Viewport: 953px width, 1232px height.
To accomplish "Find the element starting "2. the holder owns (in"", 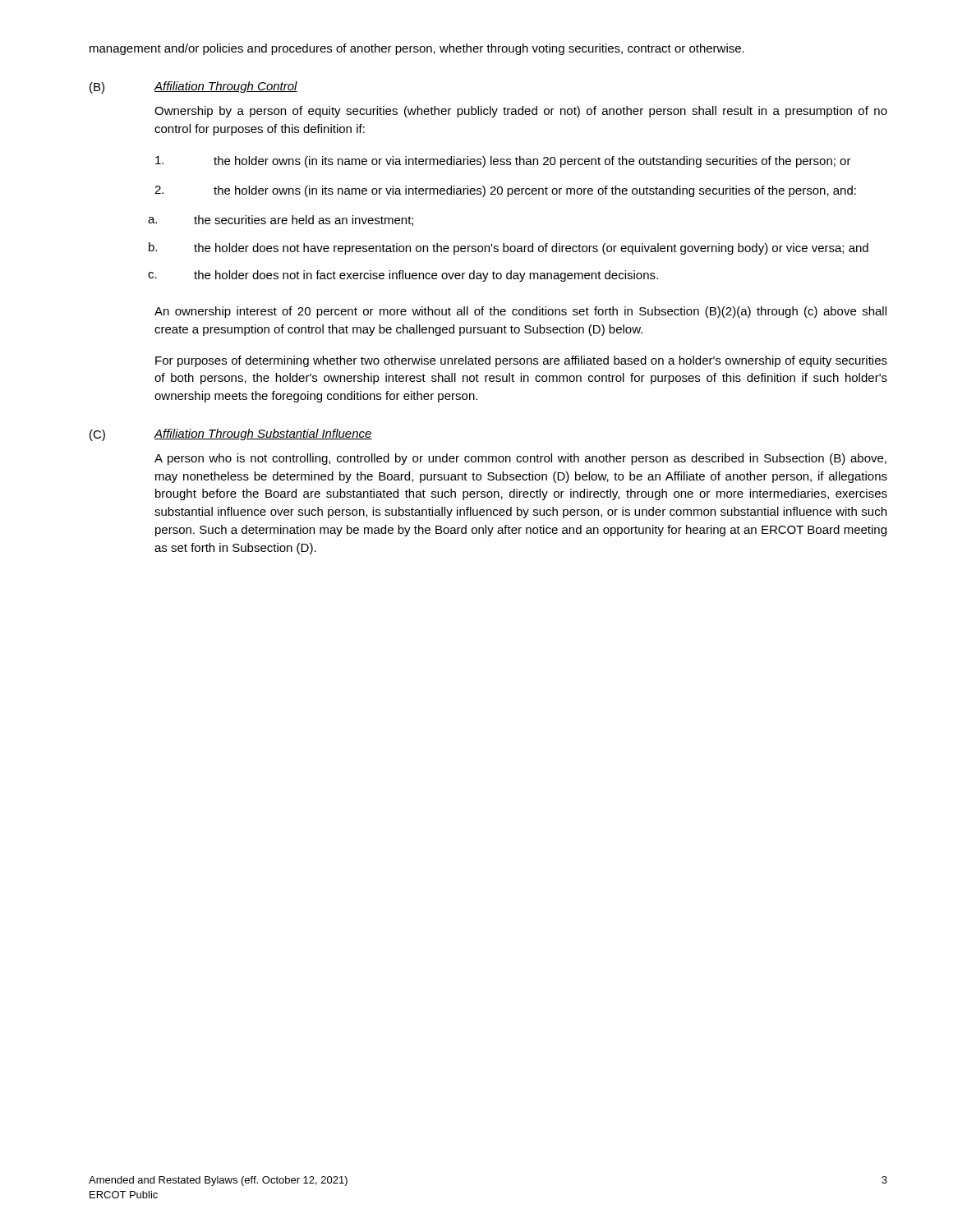I will (506, 190).
